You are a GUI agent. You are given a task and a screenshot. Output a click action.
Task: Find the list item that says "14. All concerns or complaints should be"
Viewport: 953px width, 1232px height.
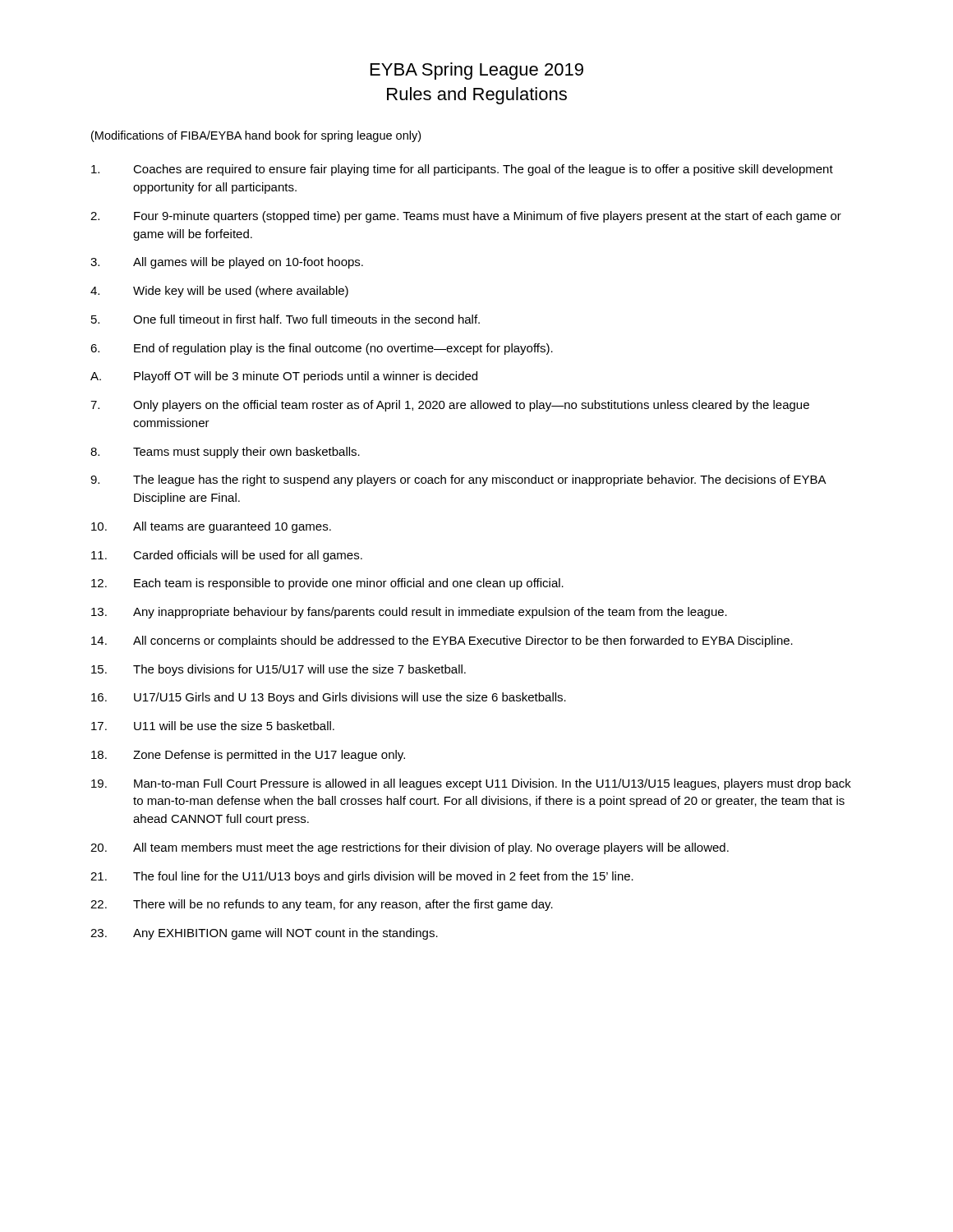click(x=476, y=640)
